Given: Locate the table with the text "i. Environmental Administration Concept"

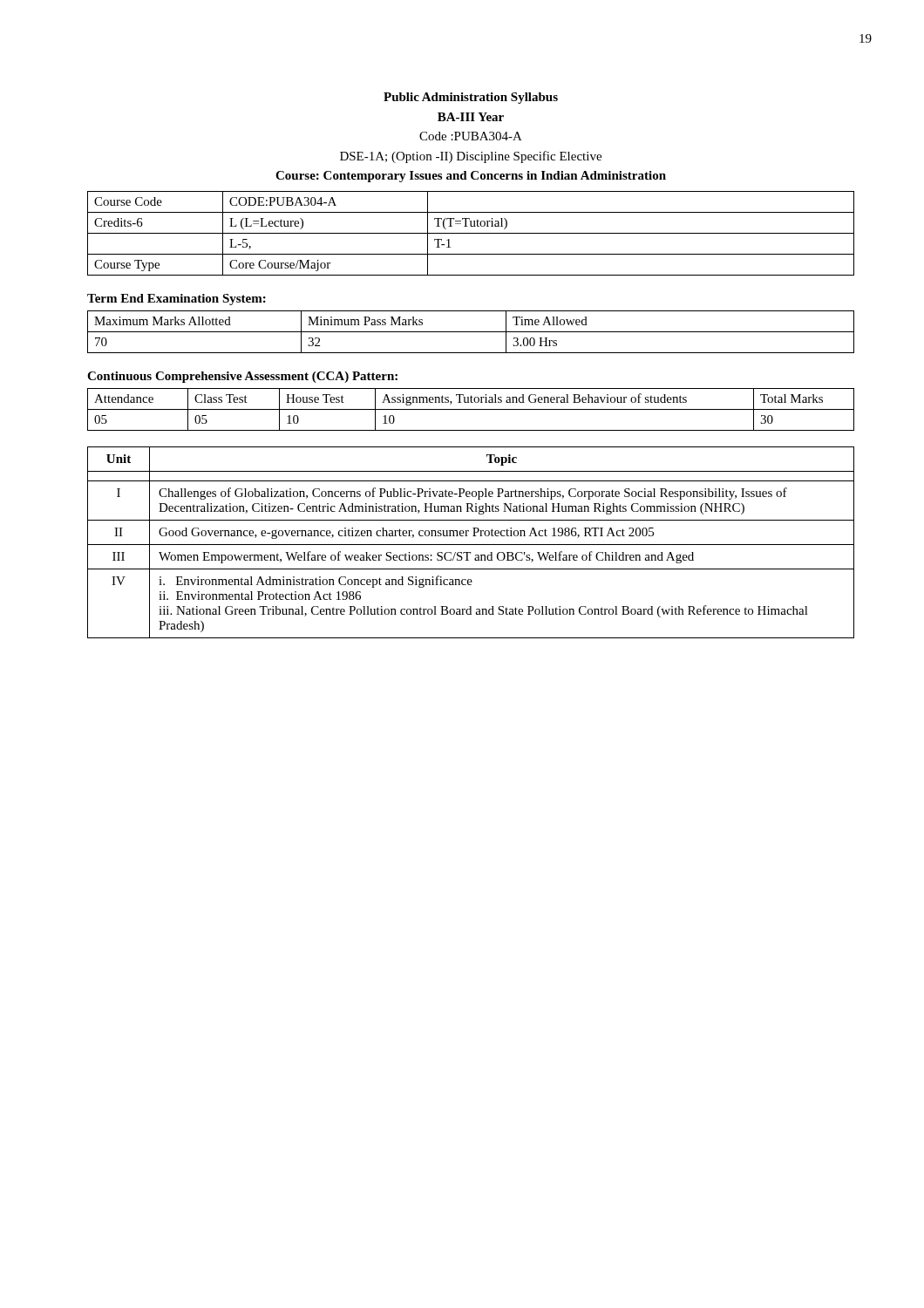Looking at the screenshot, I should (x=471, y=542).
